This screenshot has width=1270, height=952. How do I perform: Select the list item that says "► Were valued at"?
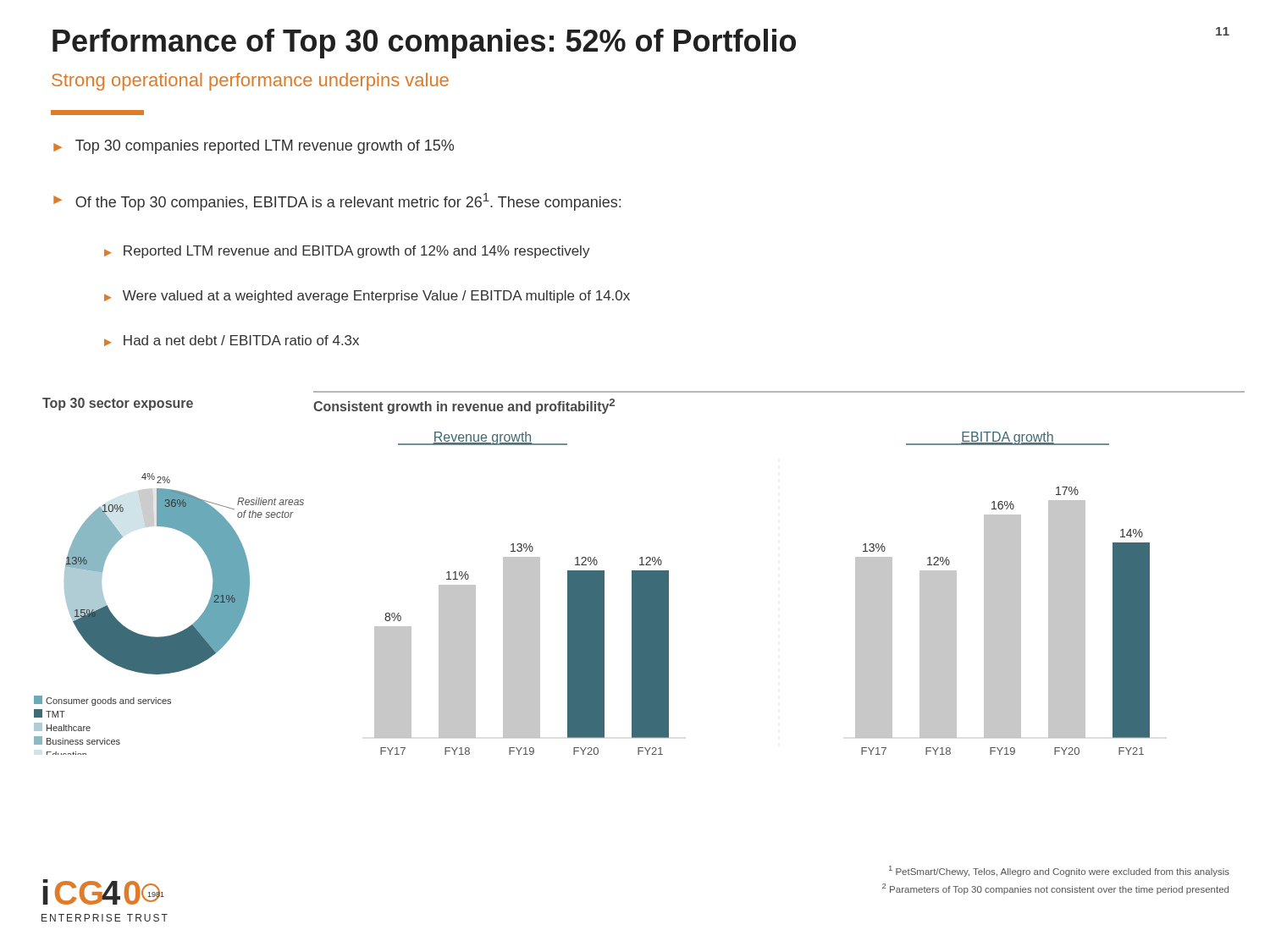(366, 296)
